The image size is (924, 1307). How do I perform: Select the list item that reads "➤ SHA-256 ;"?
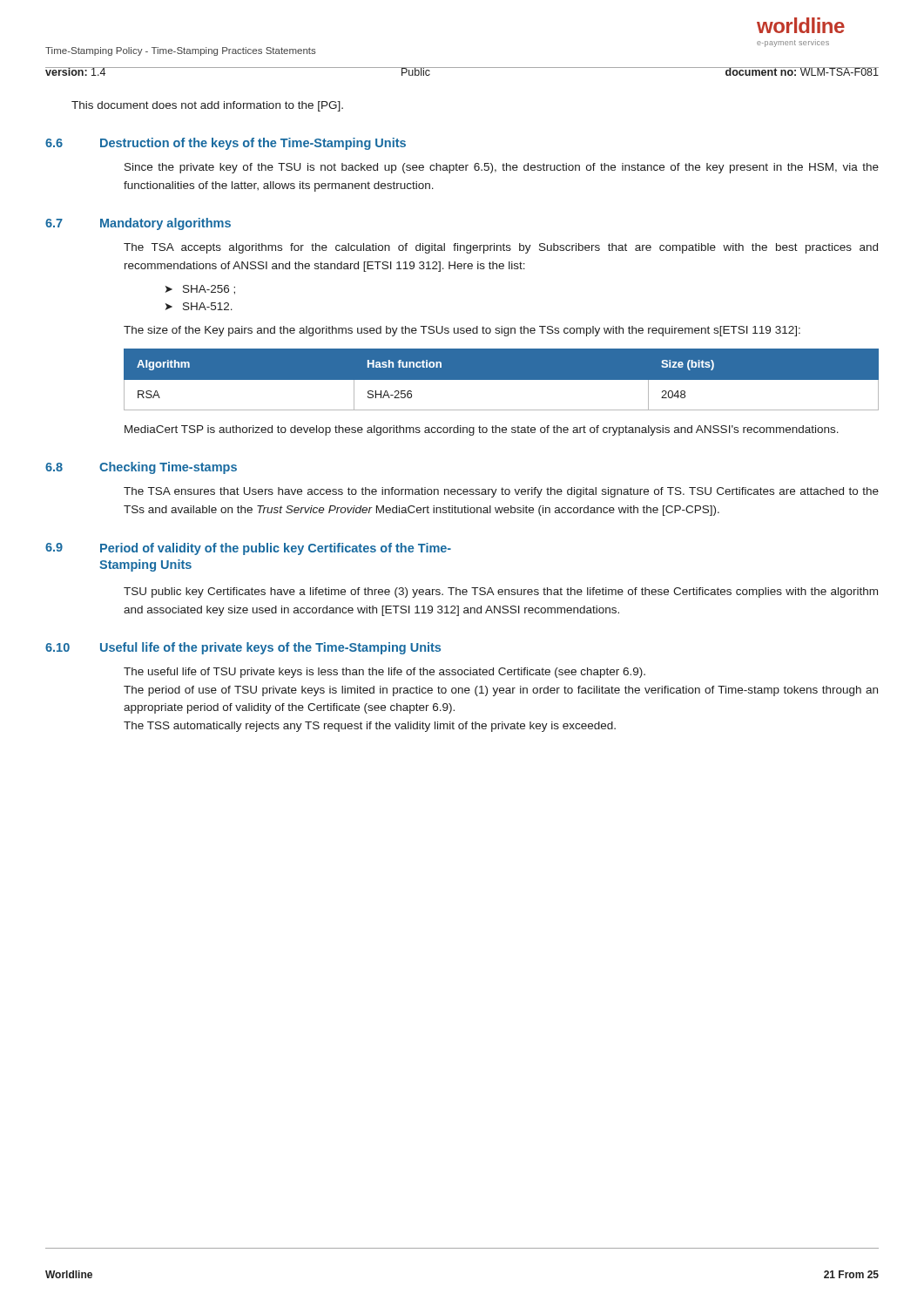(200, 289)
